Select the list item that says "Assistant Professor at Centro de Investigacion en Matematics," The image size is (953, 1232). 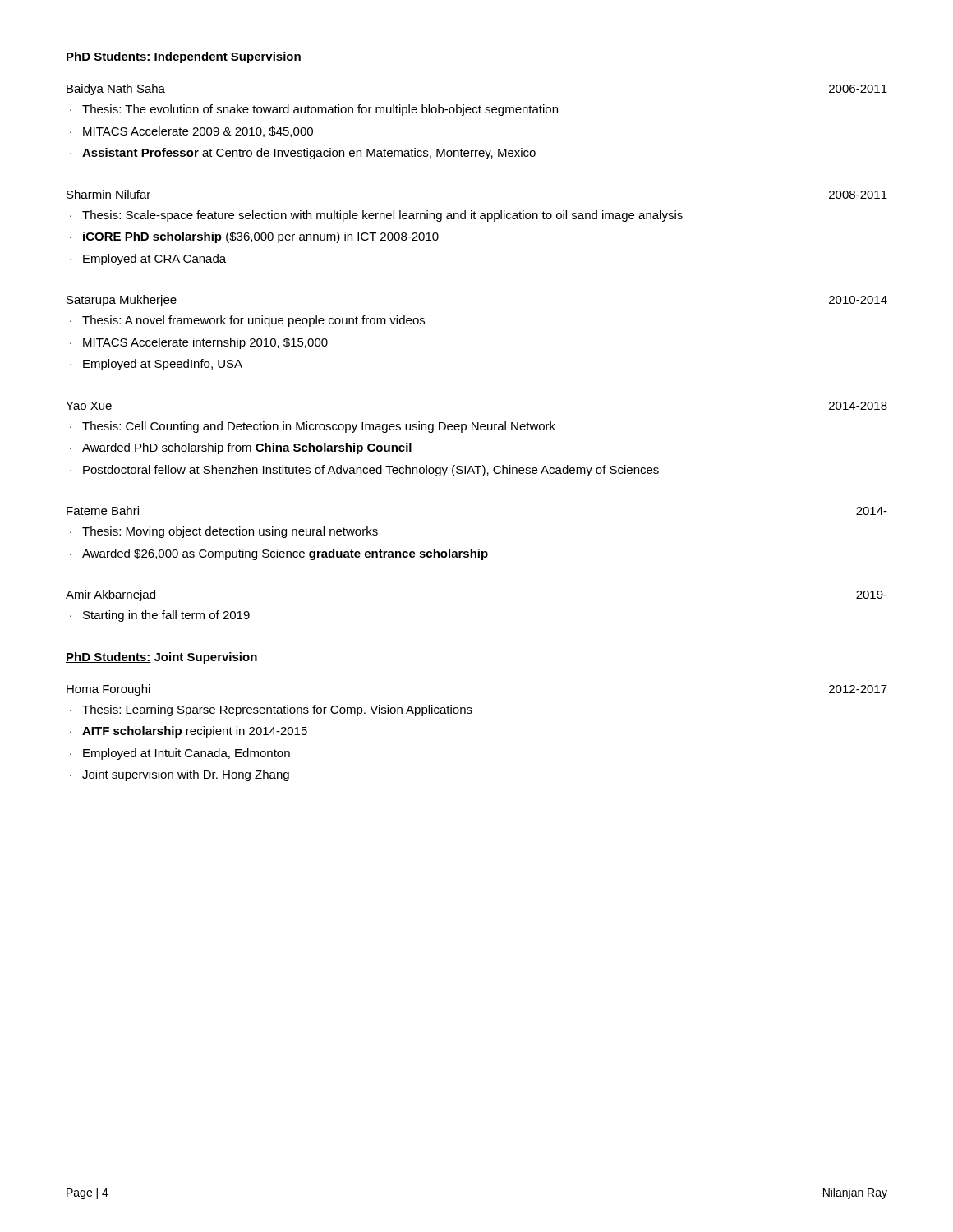coord(309,152)
